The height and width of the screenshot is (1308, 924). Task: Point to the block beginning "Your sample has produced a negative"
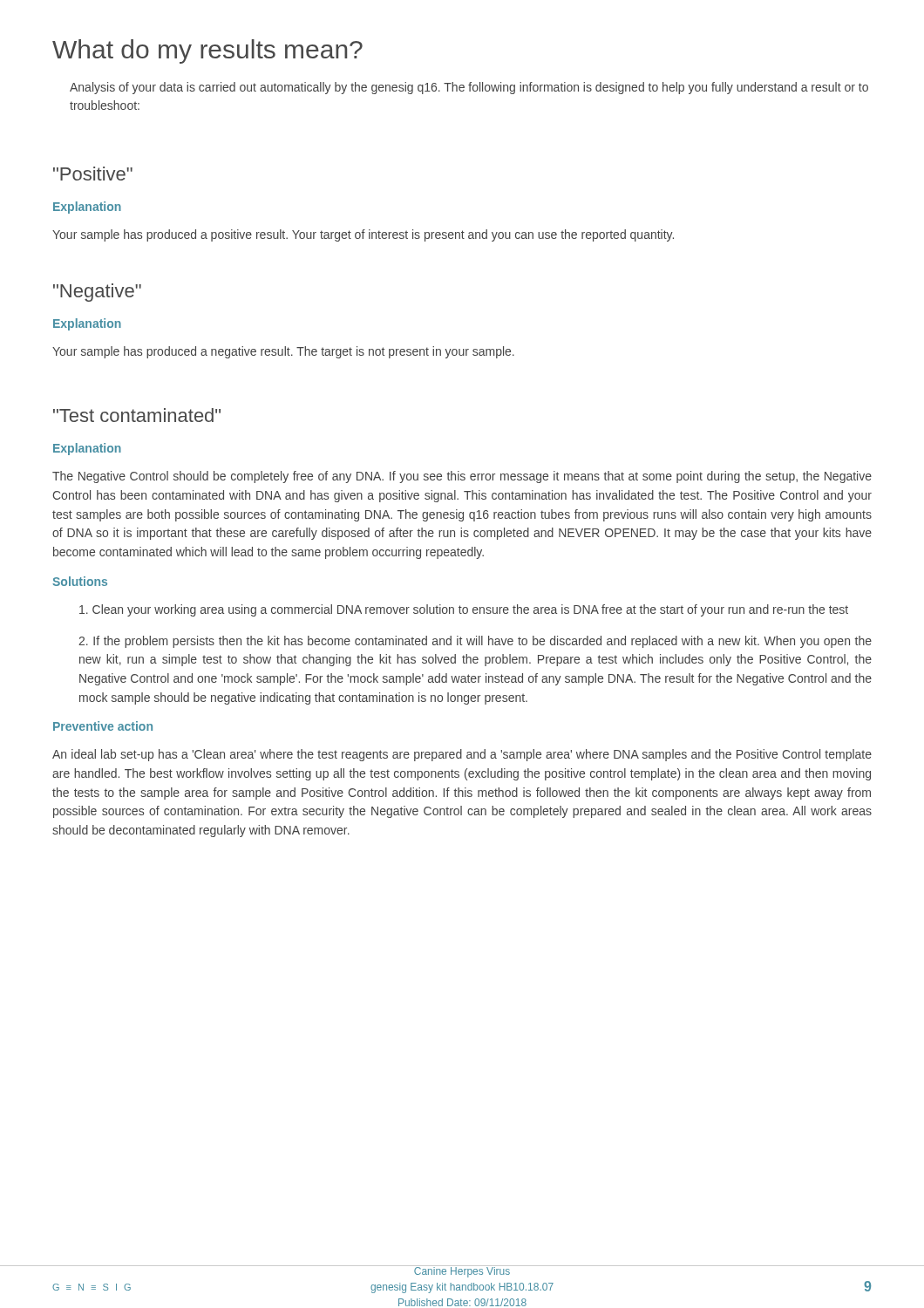click(462, 352)
